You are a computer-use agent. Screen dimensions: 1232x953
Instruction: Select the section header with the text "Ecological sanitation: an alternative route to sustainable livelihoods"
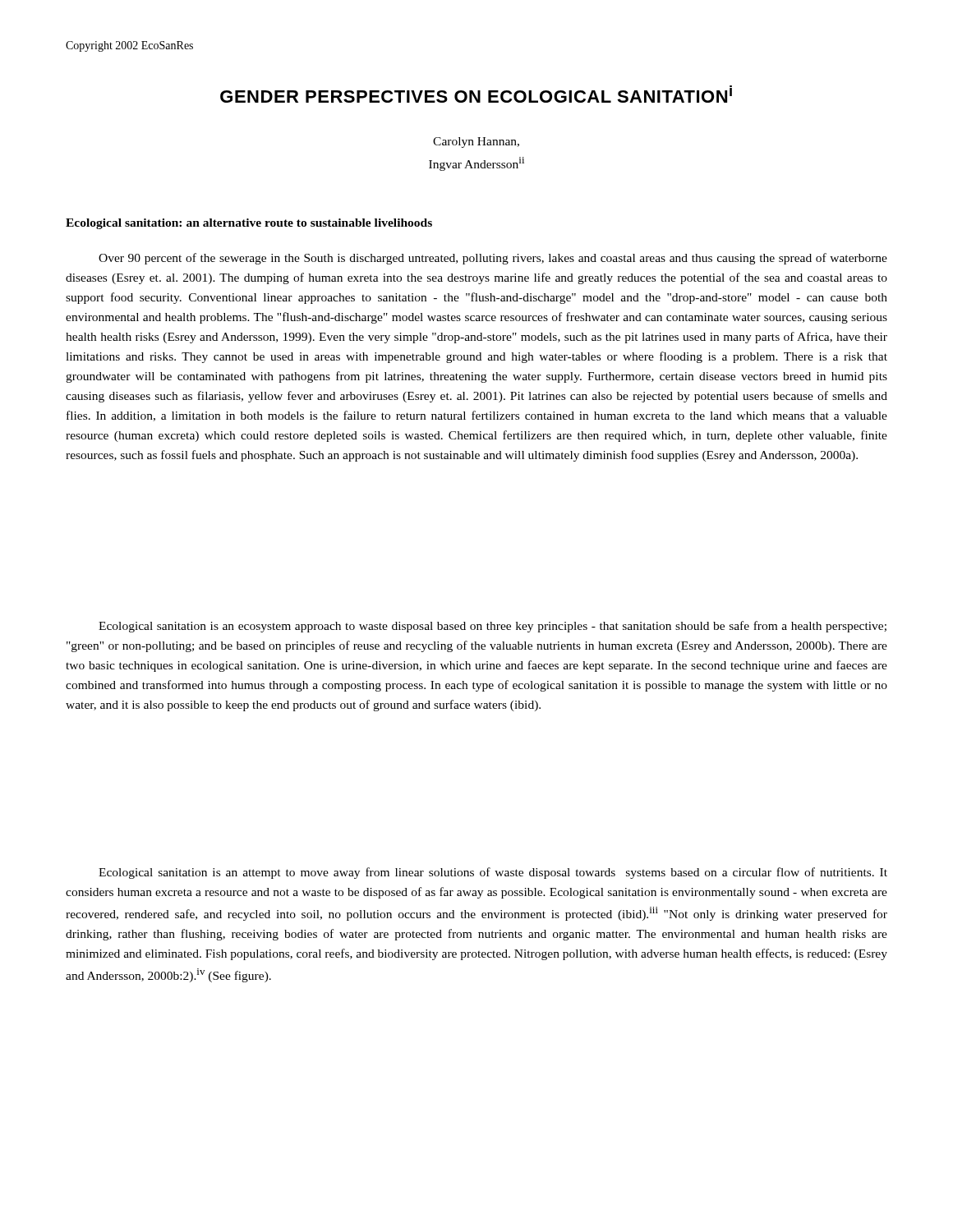[x=249, y=222]
